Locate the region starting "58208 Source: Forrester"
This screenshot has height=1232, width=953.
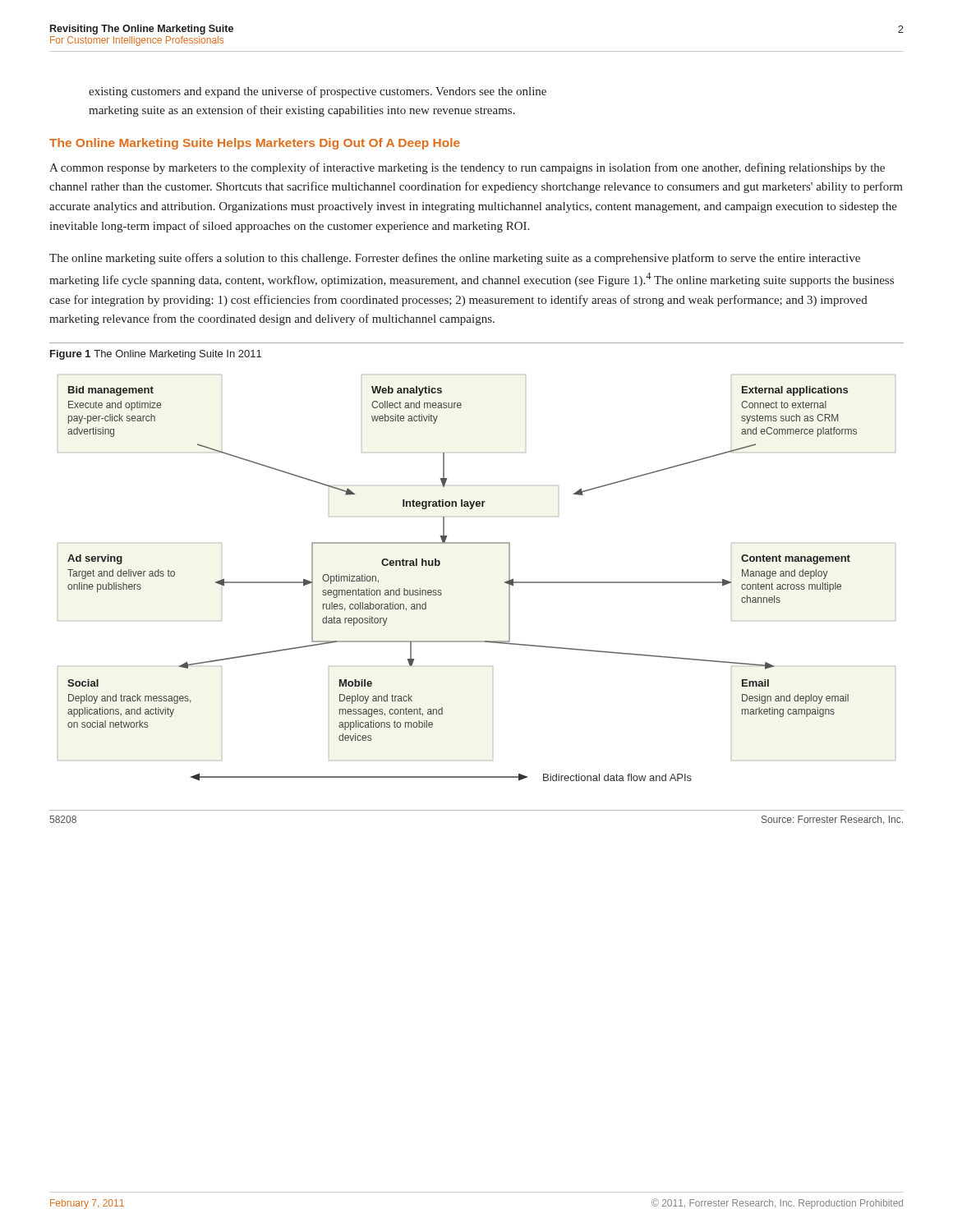pyautogui.click(x=476, y=820)
